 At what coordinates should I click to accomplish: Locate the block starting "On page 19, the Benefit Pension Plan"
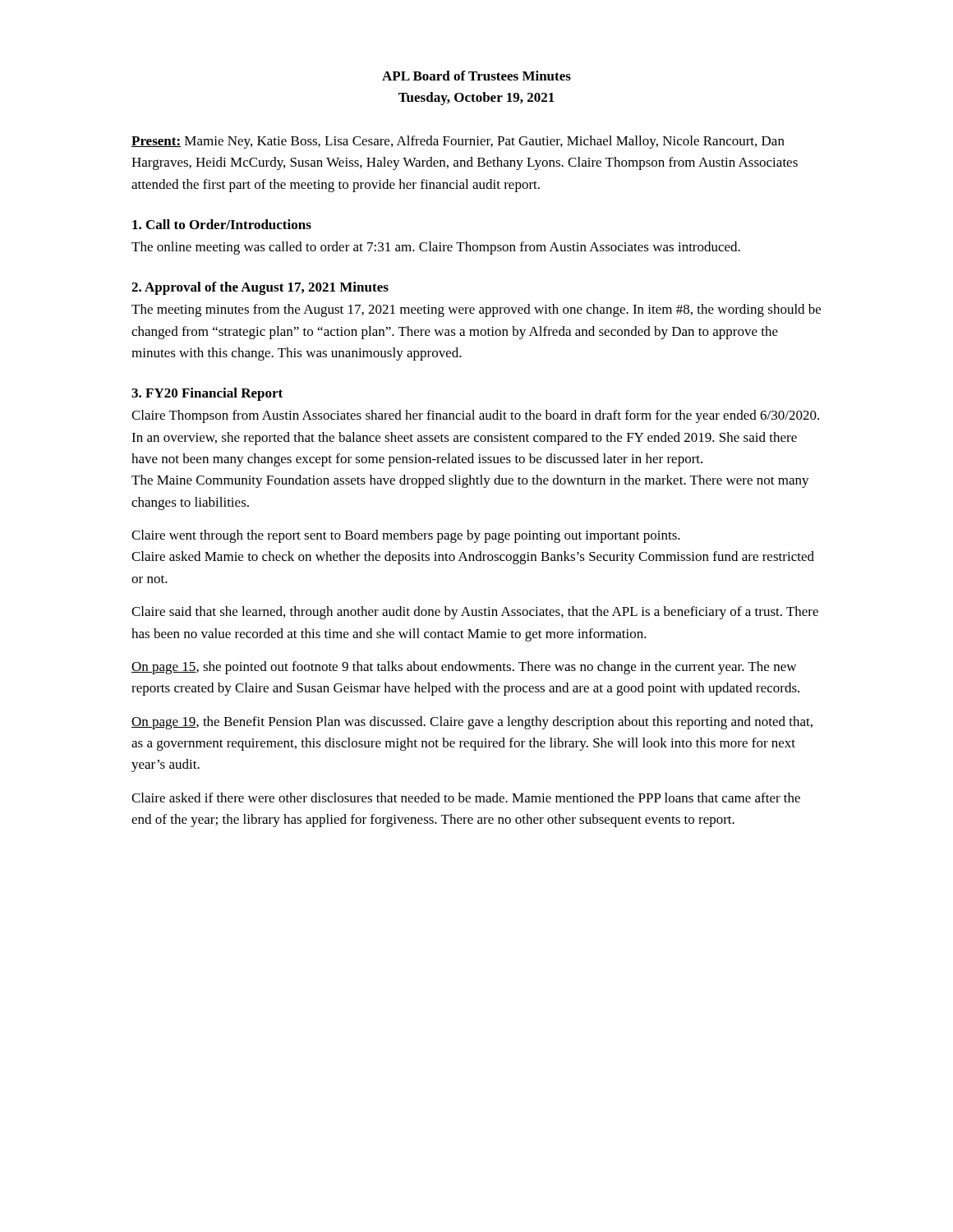(x=472, y=743)
